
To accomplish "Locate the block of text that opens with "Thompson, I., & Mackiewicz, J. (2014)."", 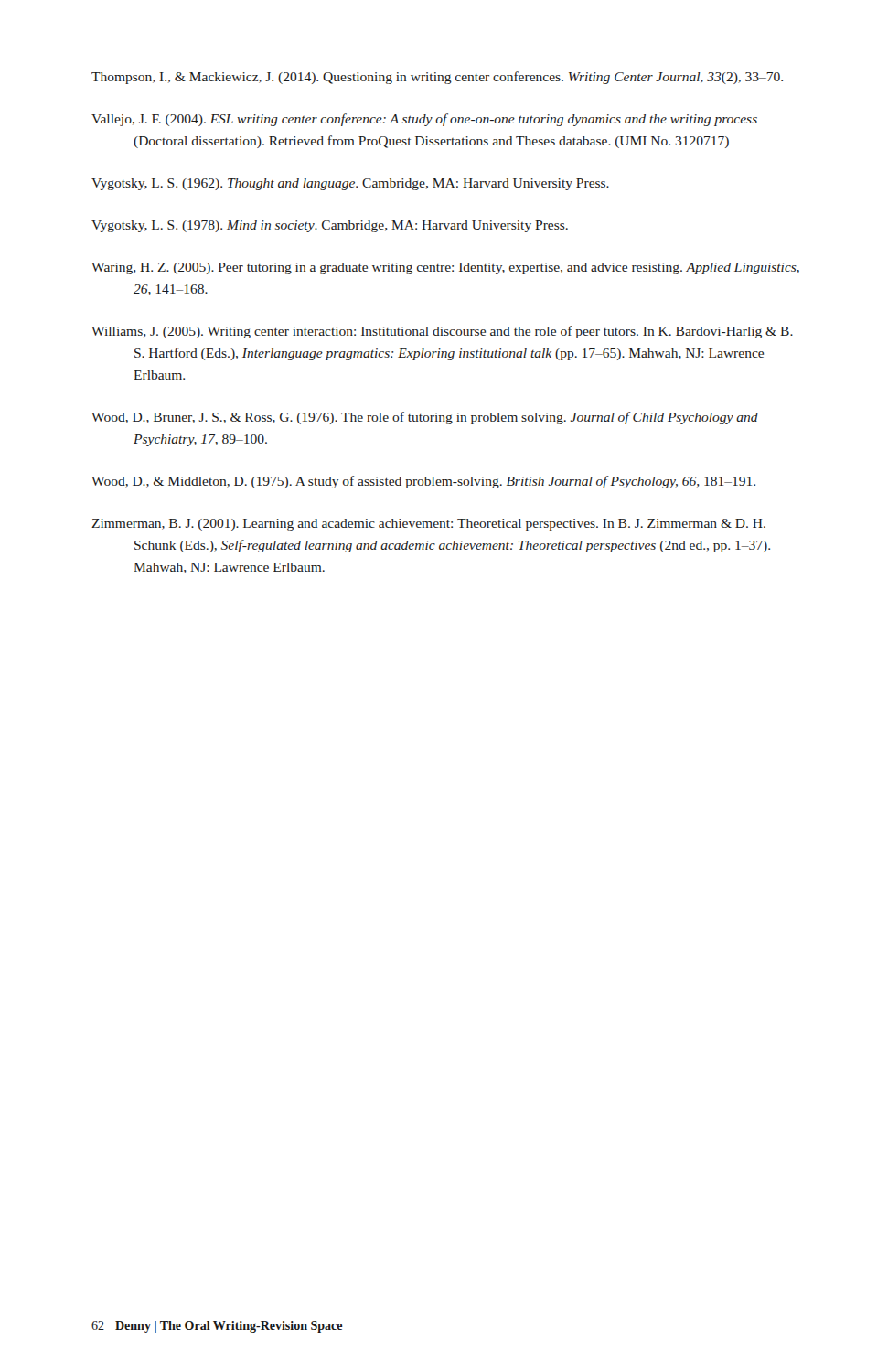I will coord(438,76).
